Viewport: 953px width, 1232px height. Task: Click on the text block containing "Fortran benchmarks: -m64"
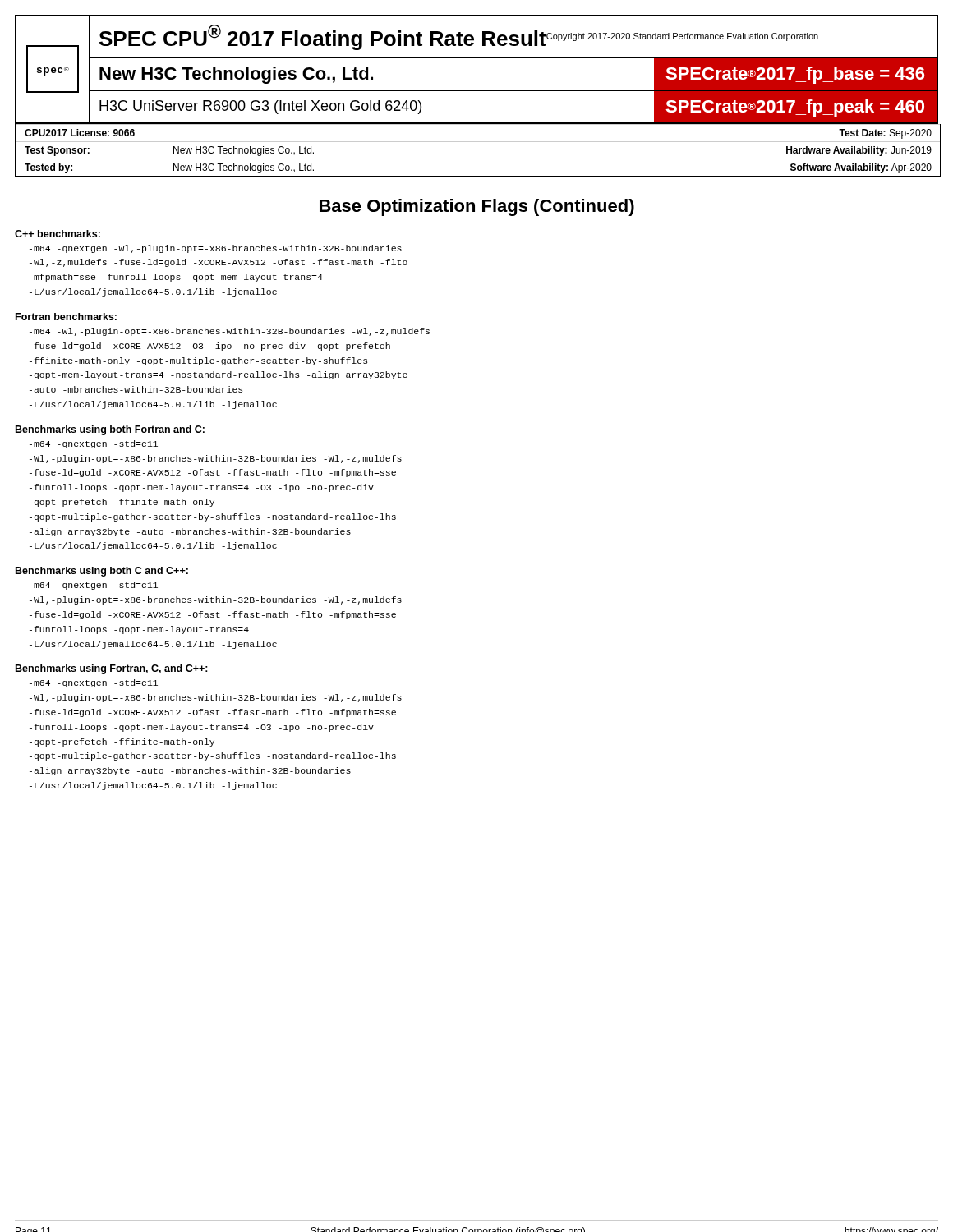point(66,317)
